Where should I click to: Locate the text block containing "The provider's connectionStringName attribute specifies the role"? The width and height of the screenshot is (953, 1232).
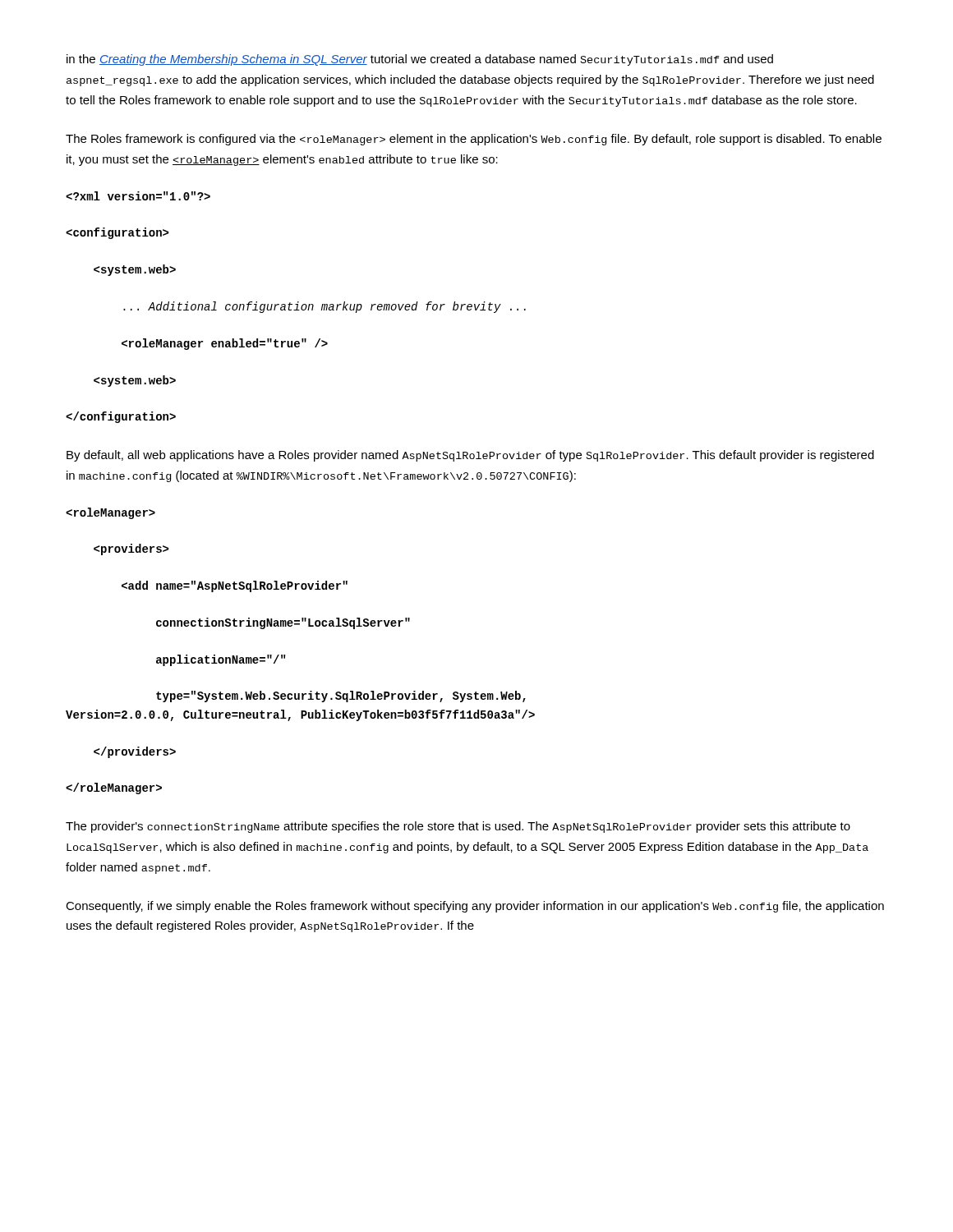pyautogui.click(x=467, y=847)
